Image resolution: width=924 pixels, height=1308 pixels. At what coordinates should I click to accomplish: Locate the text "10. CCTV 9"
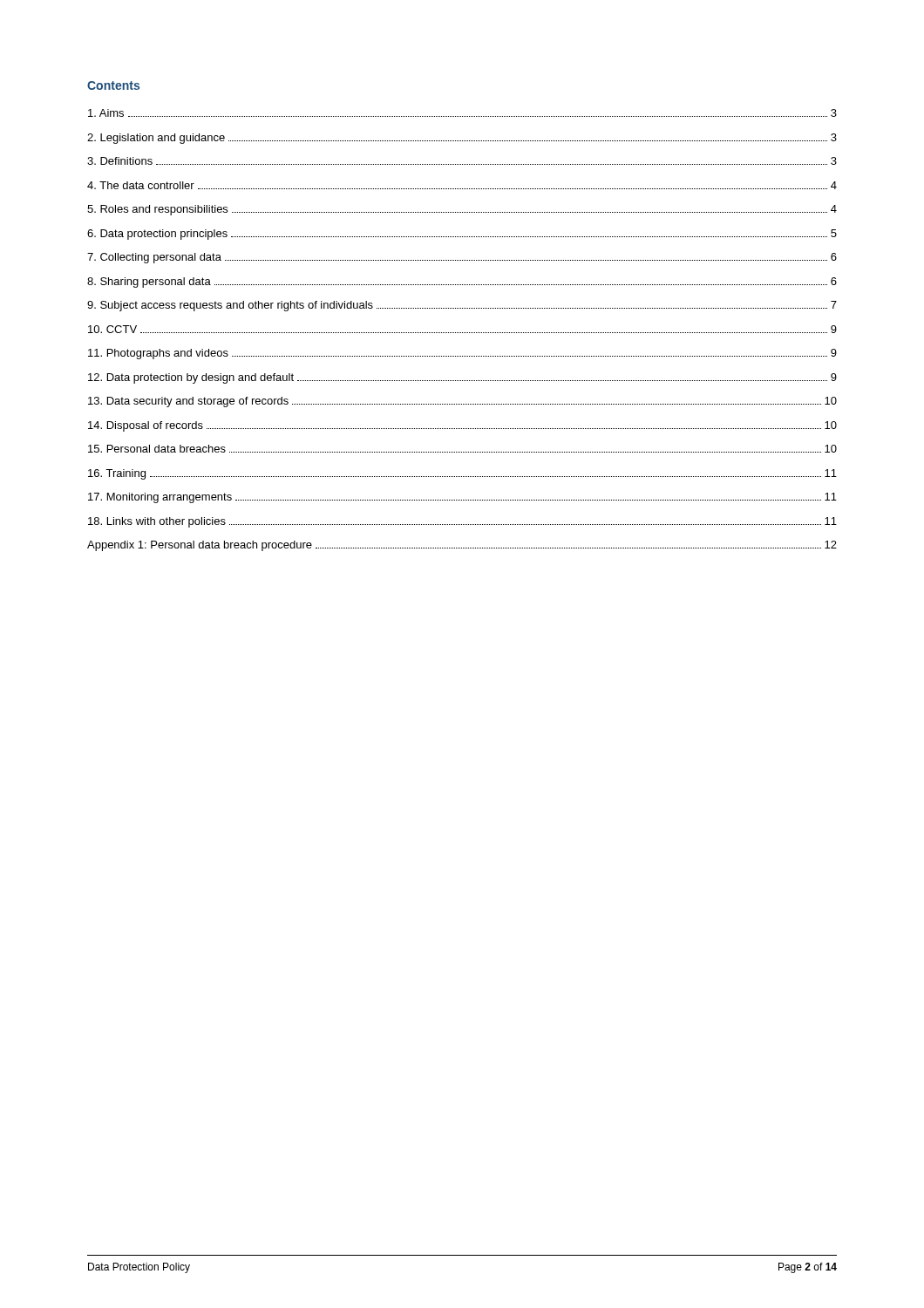coord(462,329)
